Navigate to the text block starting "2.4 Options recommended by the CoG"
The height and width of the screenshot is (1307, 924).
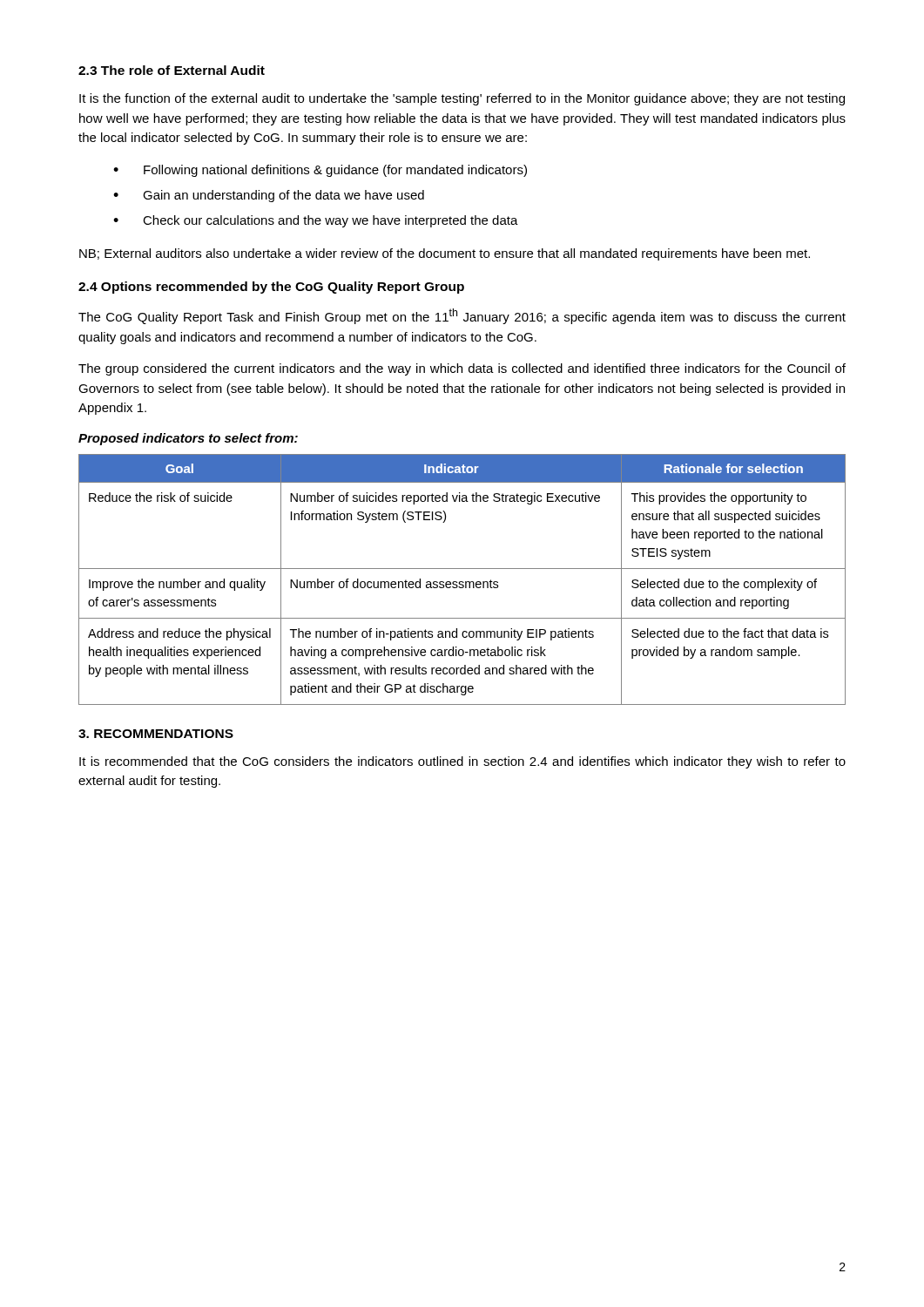(272, 286)
